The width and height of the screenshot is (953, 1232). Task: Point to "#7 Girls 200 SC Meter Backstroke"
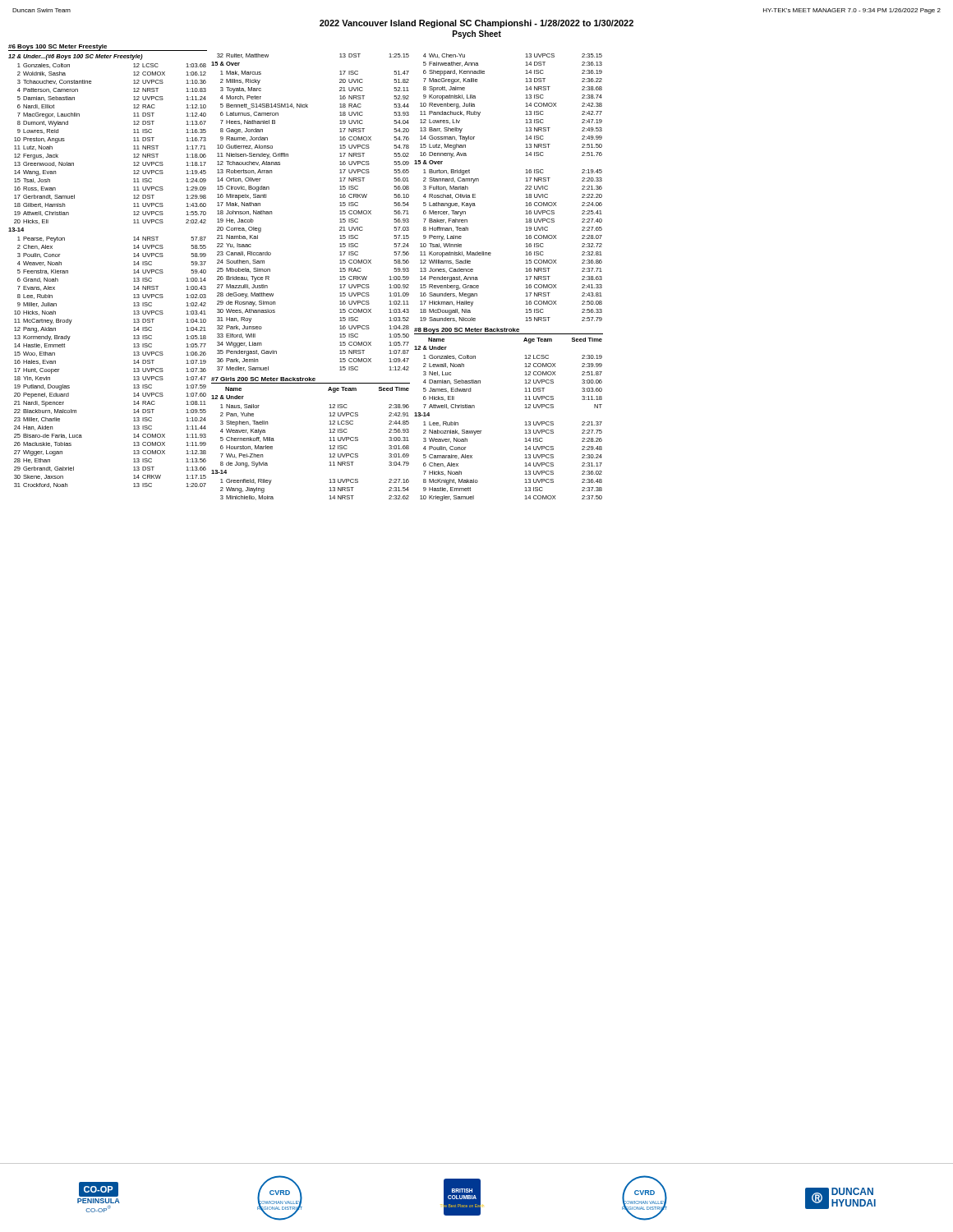coord(263,379)
